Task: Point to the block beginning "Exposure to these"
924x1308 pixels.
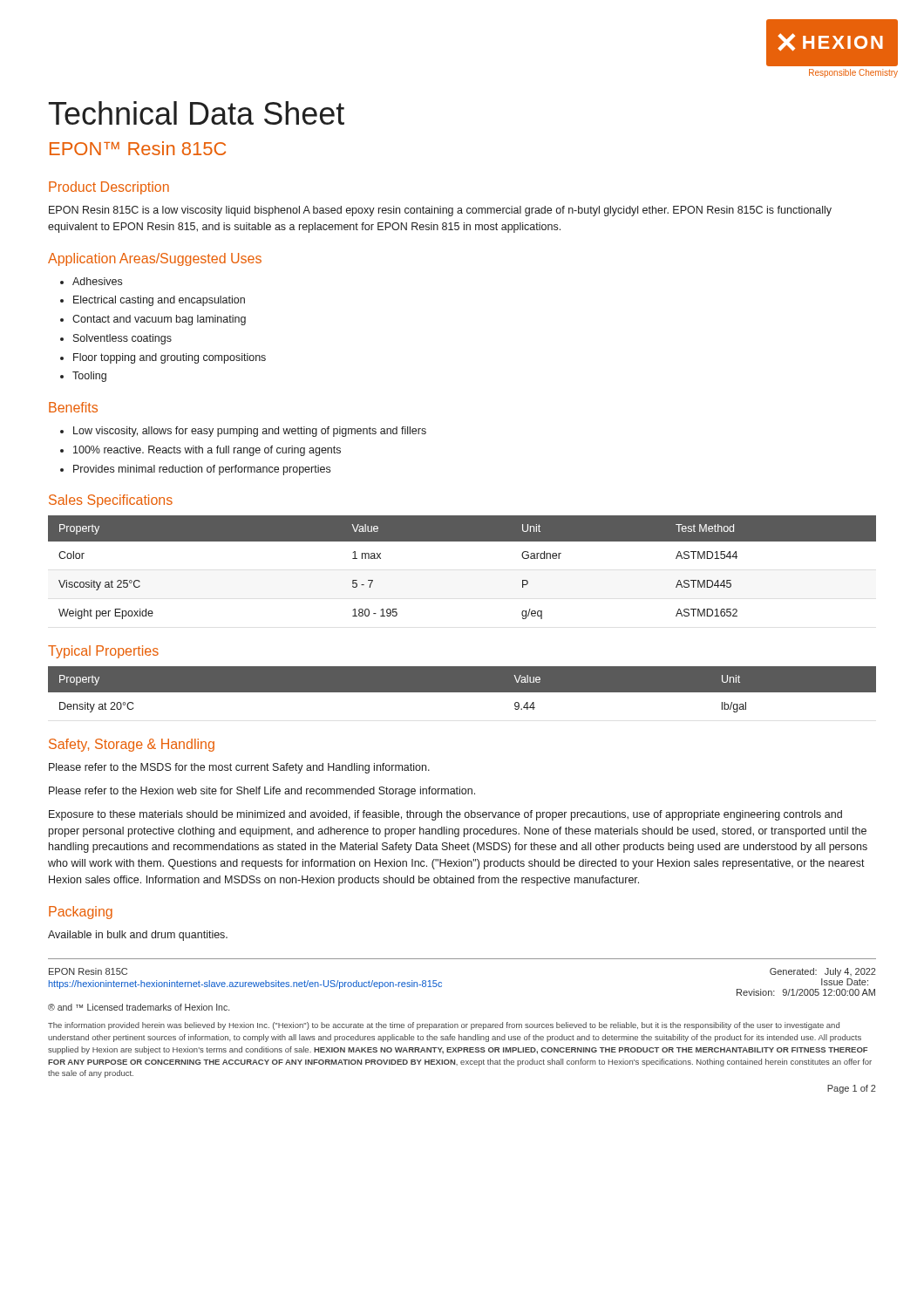Action: point(462,847)
